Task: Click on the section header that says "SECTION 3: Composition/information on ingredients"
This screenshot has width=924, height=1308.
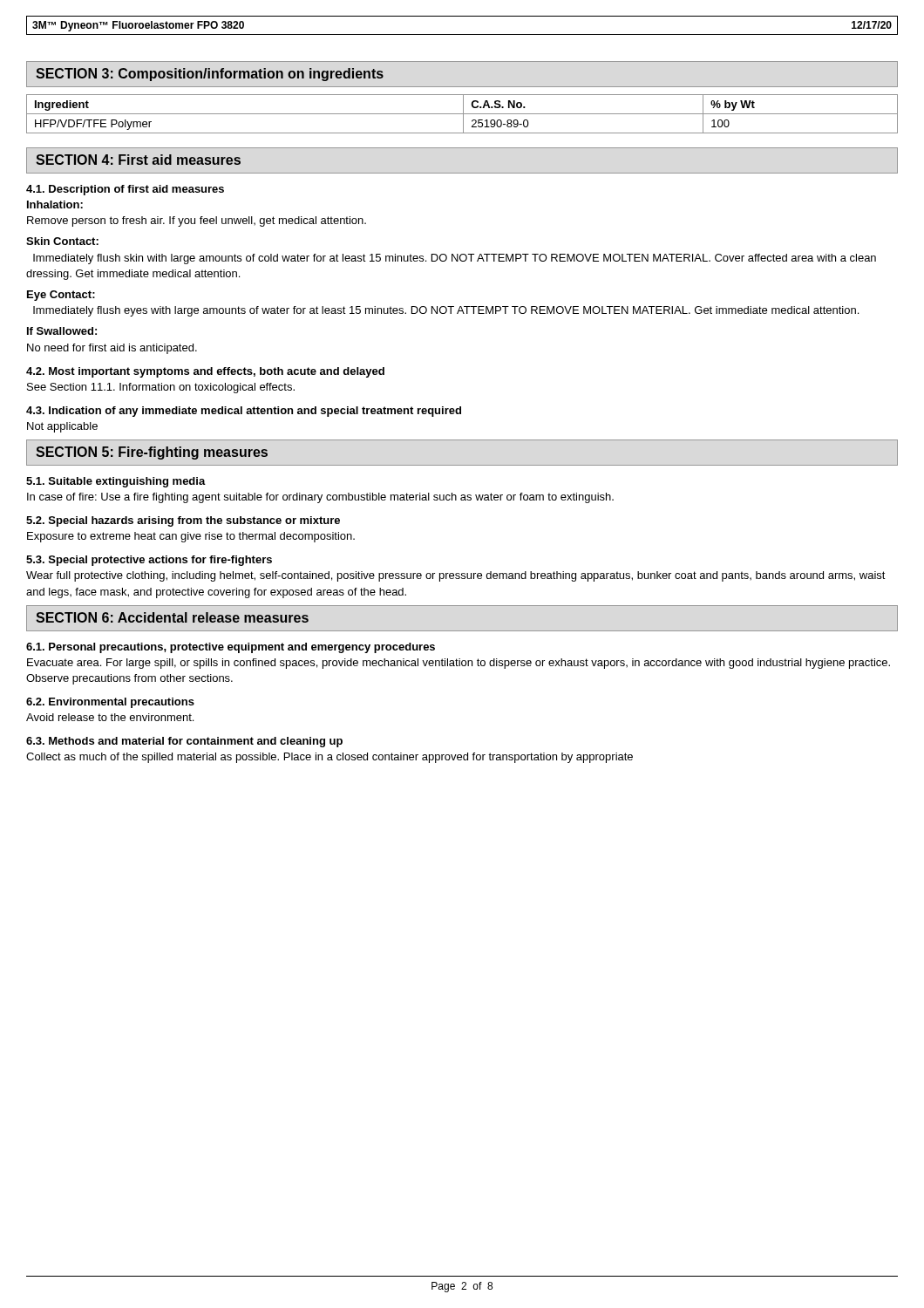Action: click(210, 74)
